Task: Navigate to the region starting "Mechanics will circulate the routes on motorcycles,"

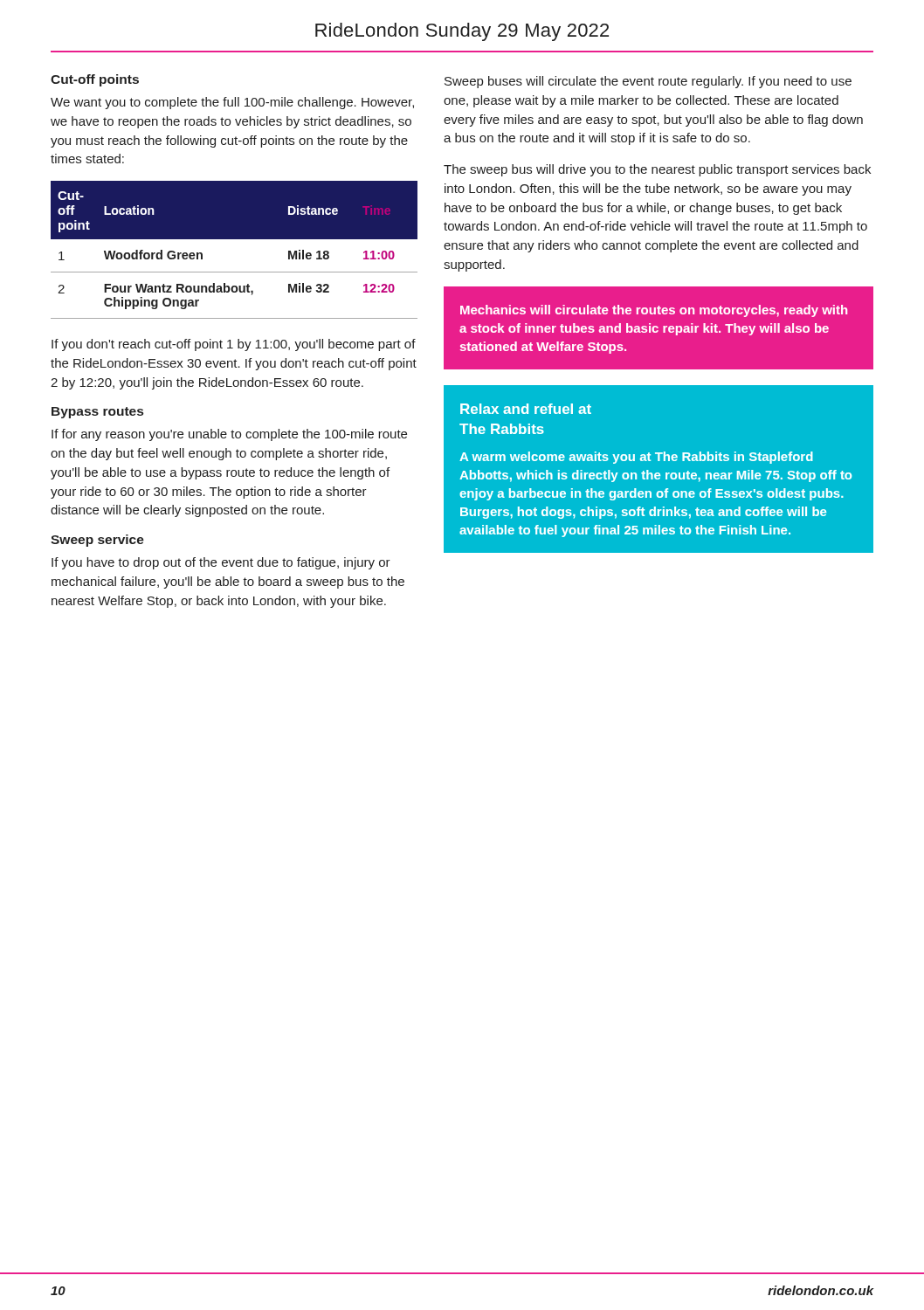Action: click(x=654, y=328)
